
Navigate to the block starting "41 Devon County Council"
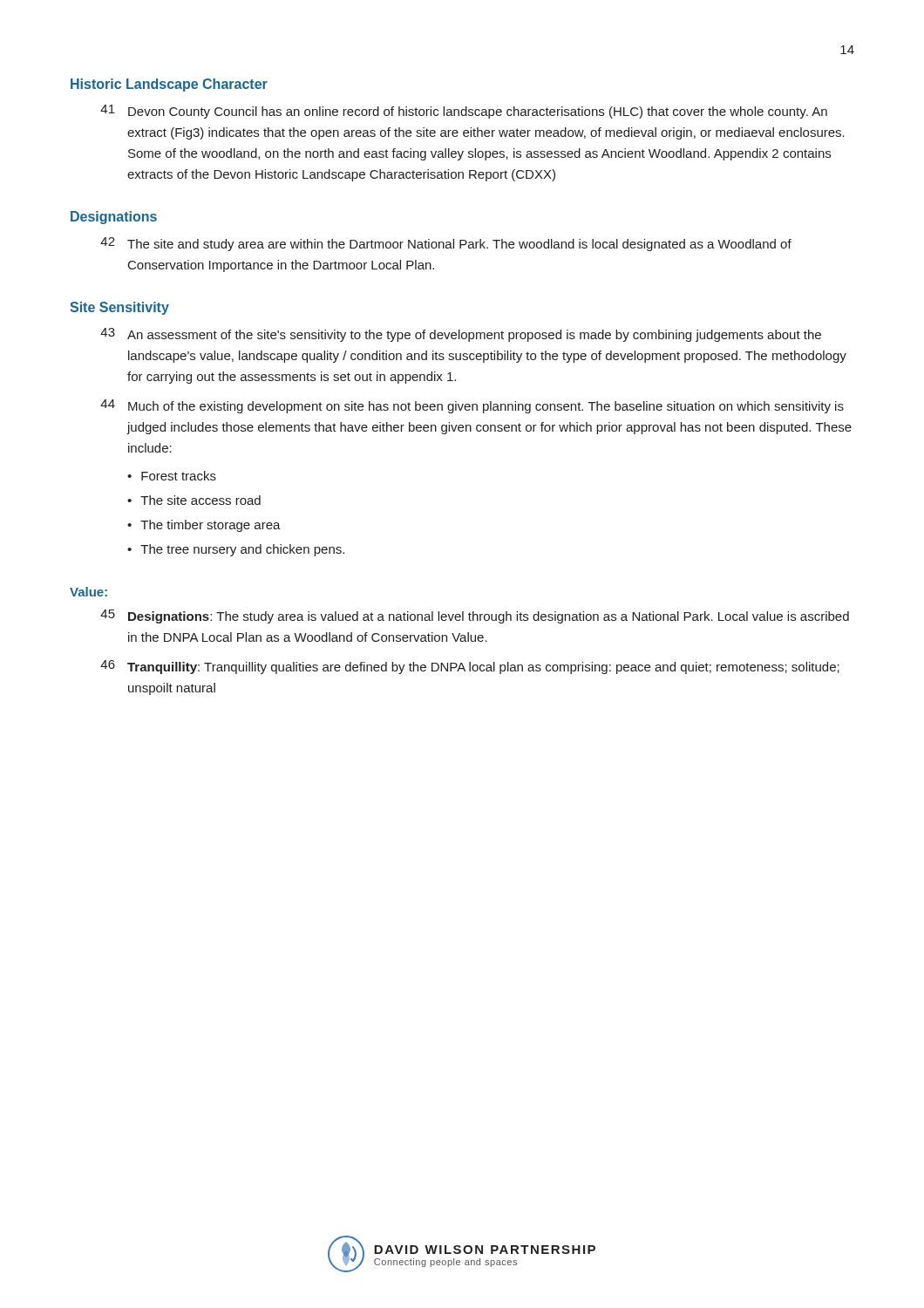pos(462,143)
